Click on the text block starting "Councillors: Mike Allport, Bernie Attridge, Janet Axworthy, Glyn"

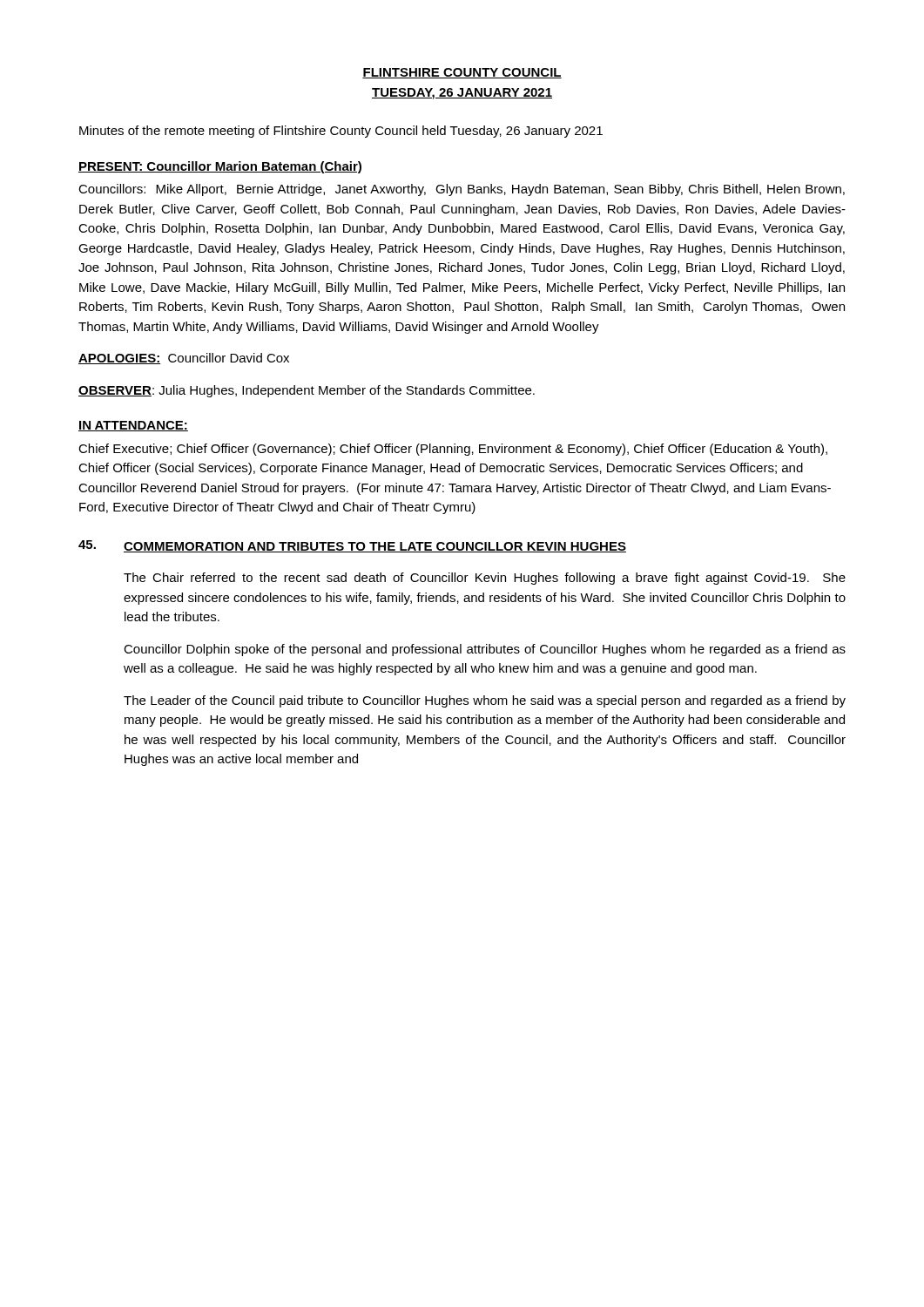click(x=462, y=257)
